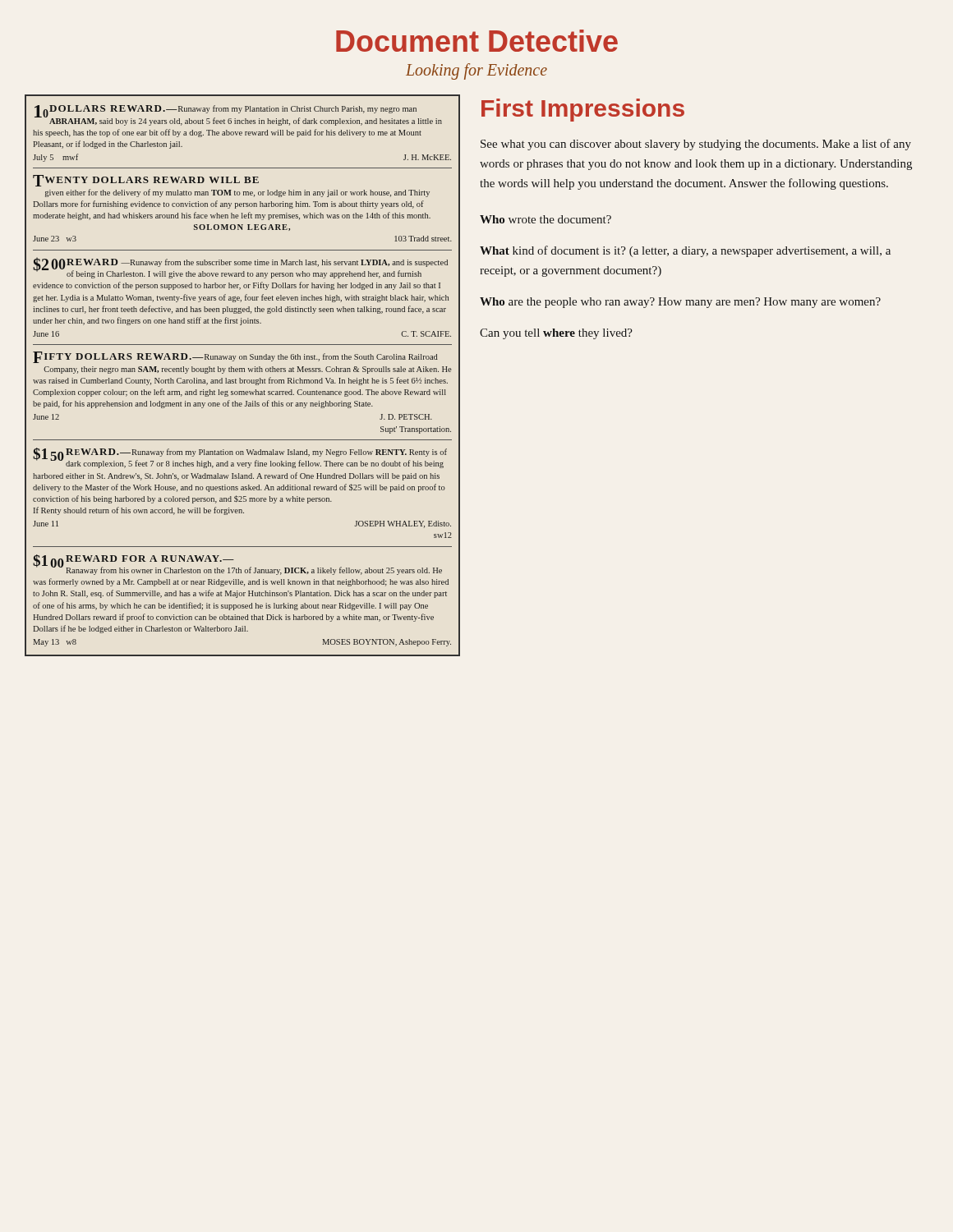Find the title that reads "Document Detective Looking for Evidence"
The image size is (953, 1232).
[476, 52]
